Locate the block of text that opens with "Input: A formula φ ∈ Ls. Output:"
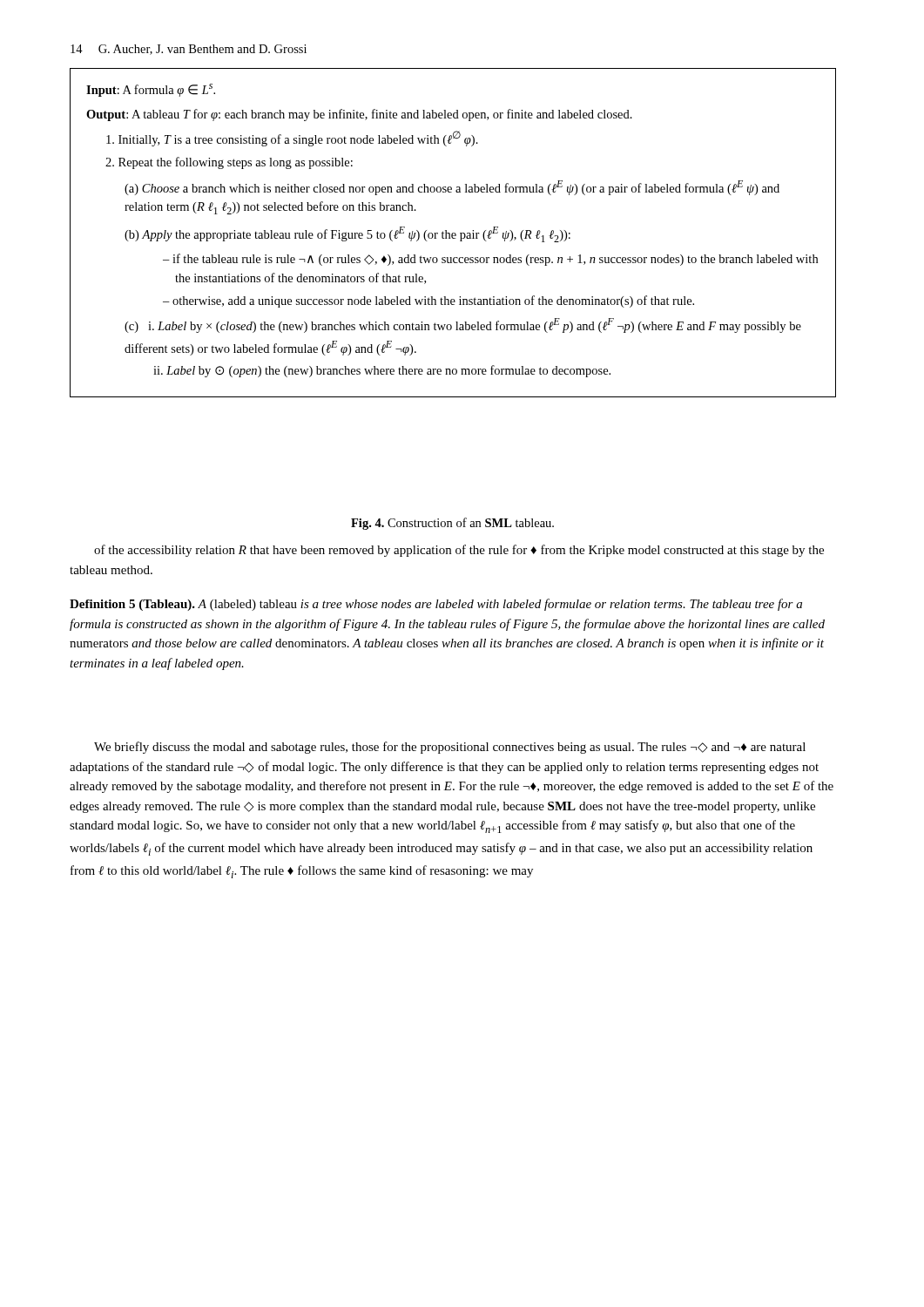 coord(453,229)
